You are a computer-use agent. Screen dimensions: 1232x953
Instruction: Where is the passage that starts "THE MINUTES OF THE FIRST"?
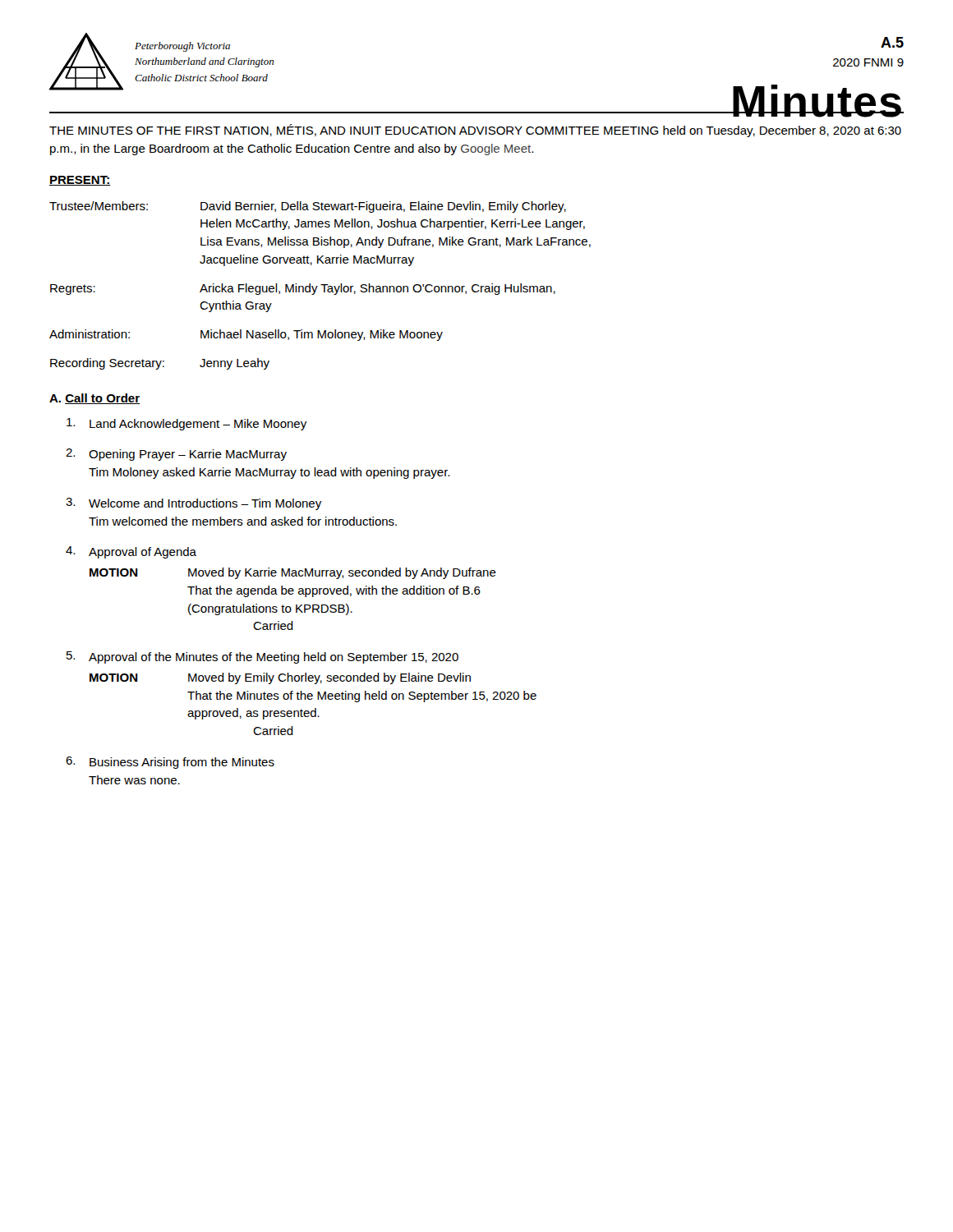point(475,139)
